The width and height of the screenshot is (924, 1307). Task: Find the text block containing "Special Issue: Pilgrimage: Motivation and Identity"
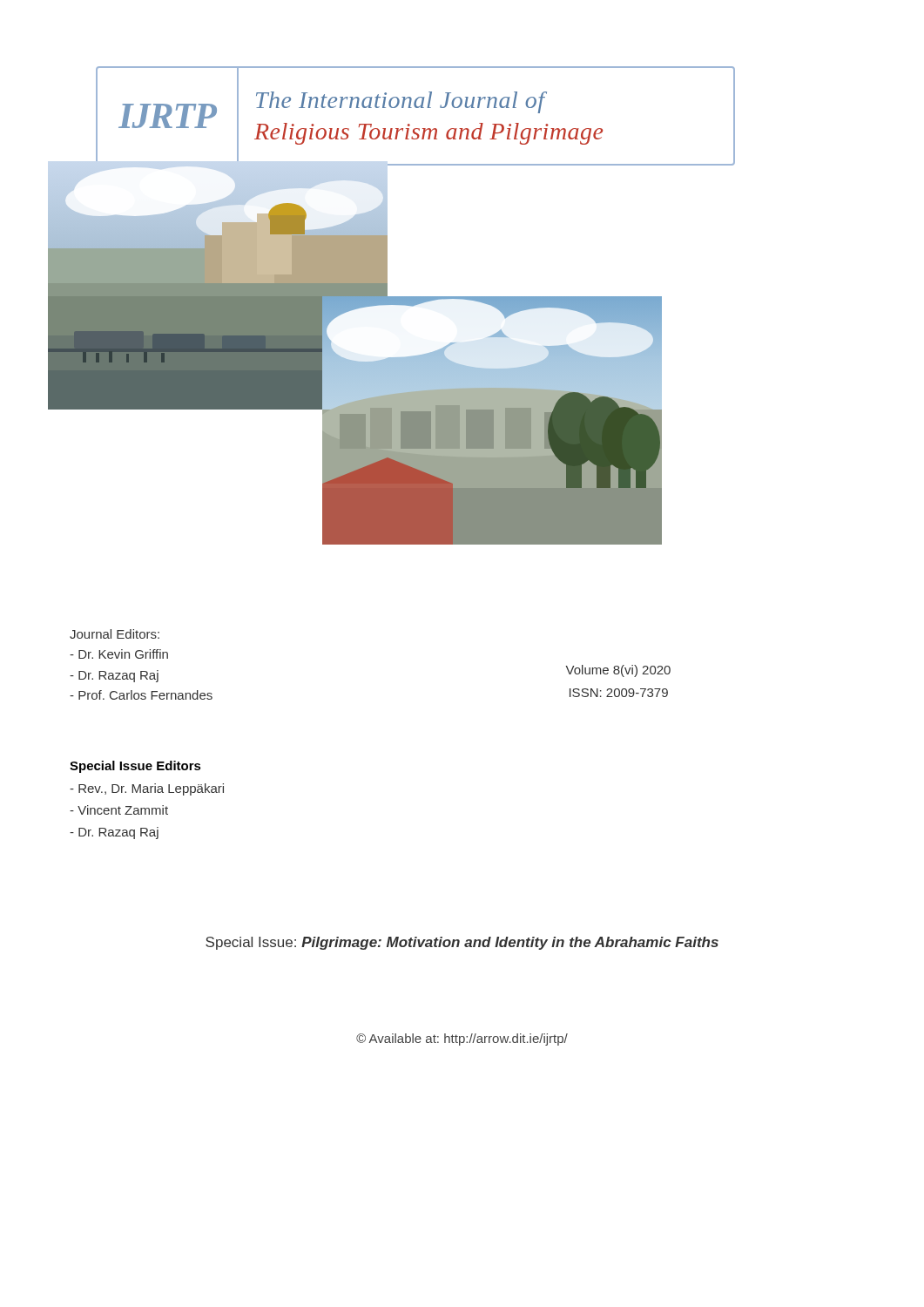(x=462, y=942)
